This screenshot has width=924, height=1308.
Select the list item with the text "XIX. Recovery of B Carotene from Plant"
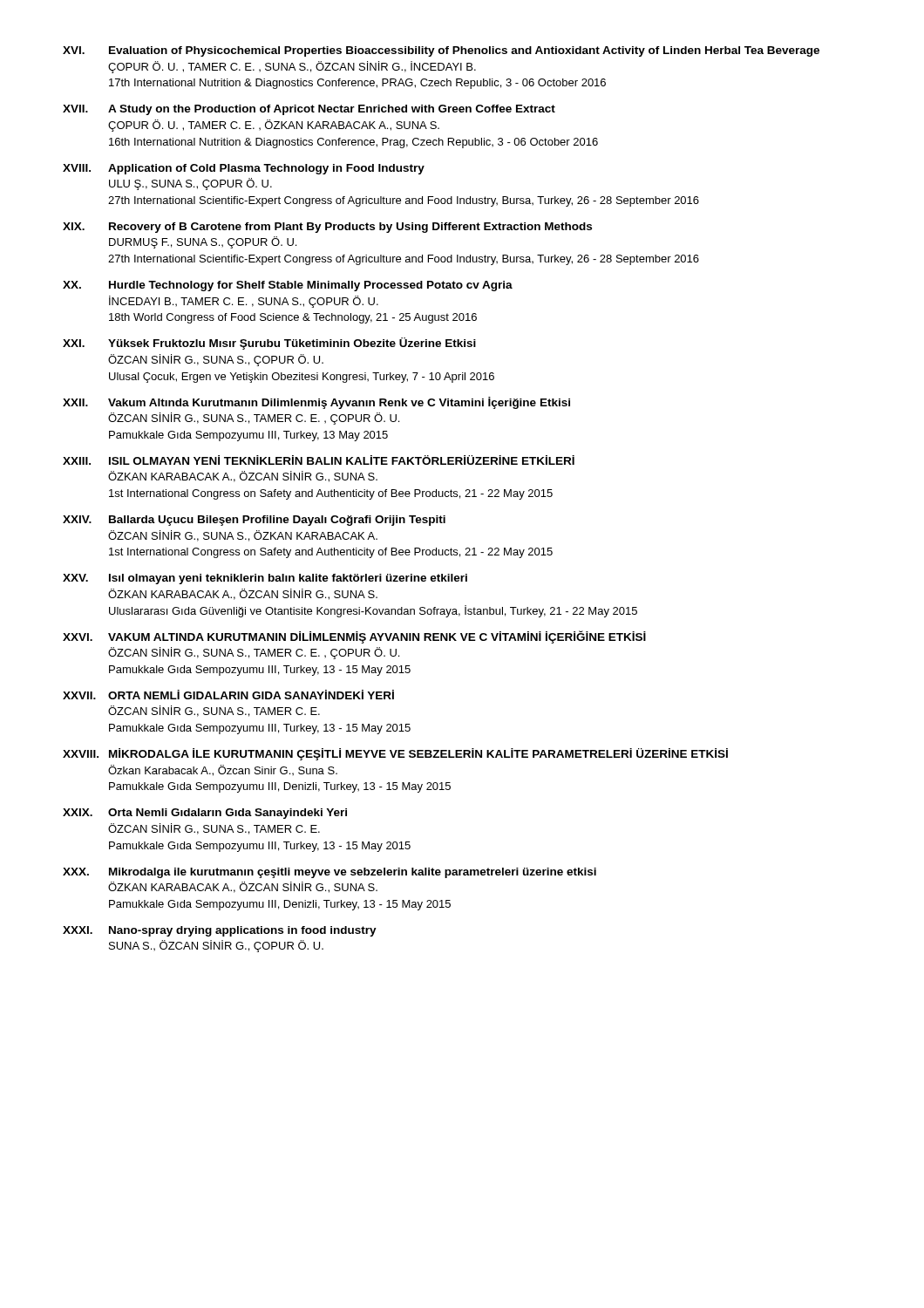click(x=327, y=228)
